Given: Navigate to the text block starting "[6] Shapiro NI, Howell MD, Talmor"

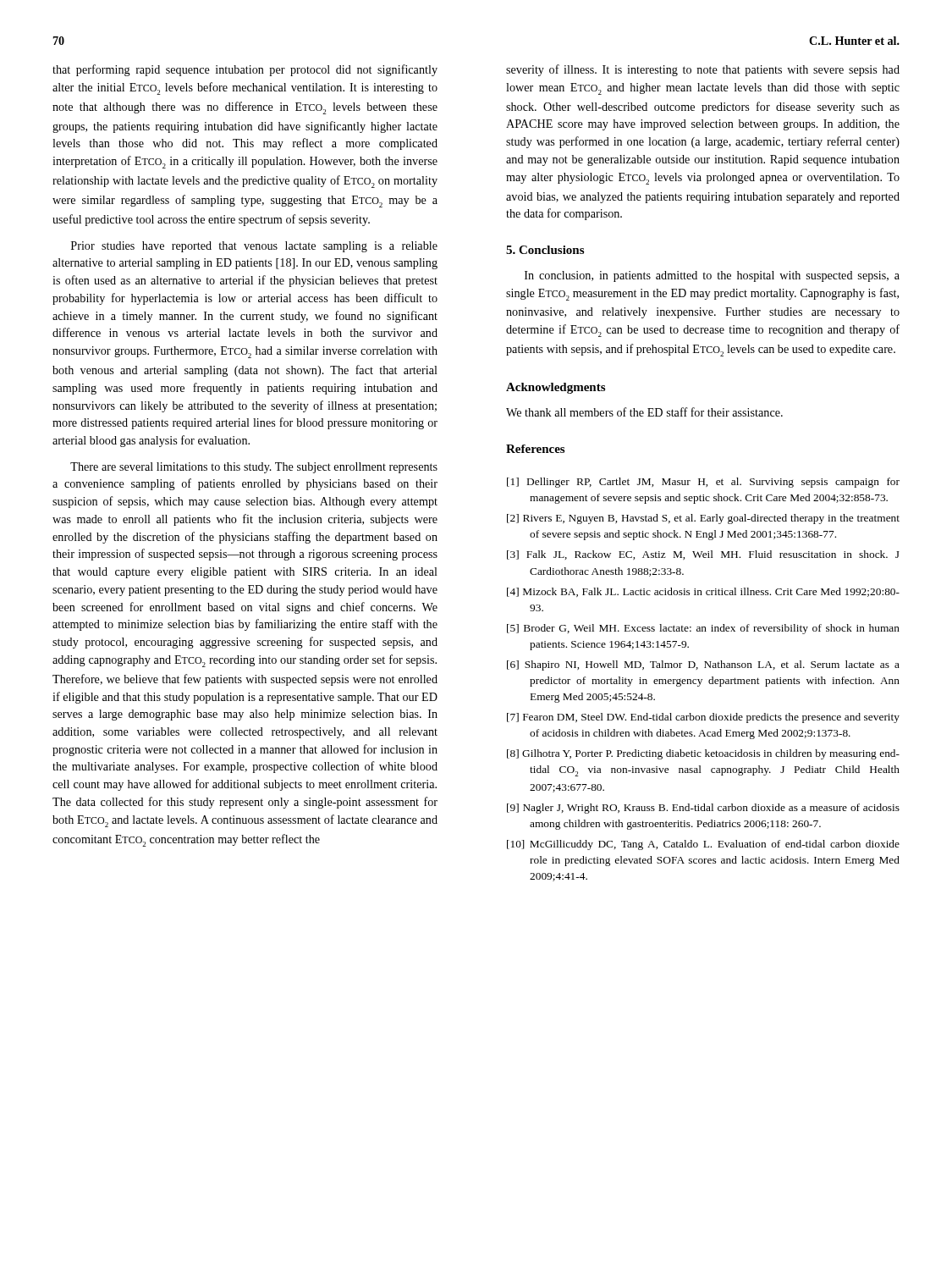Looking at the screenshot, I should (703, 680).
